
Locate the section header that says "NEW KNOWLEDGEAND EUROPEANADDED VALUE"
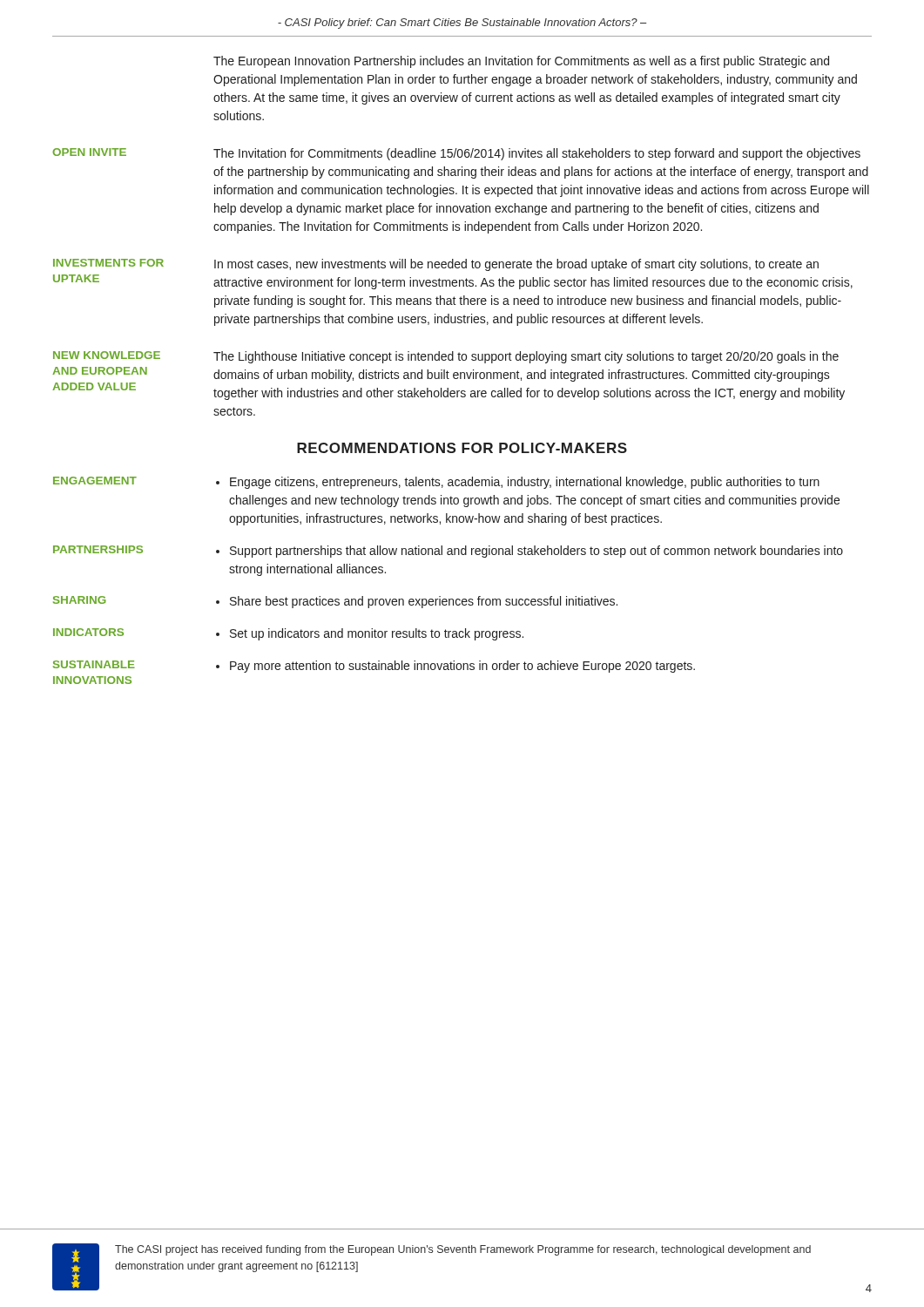coord(106,371)
